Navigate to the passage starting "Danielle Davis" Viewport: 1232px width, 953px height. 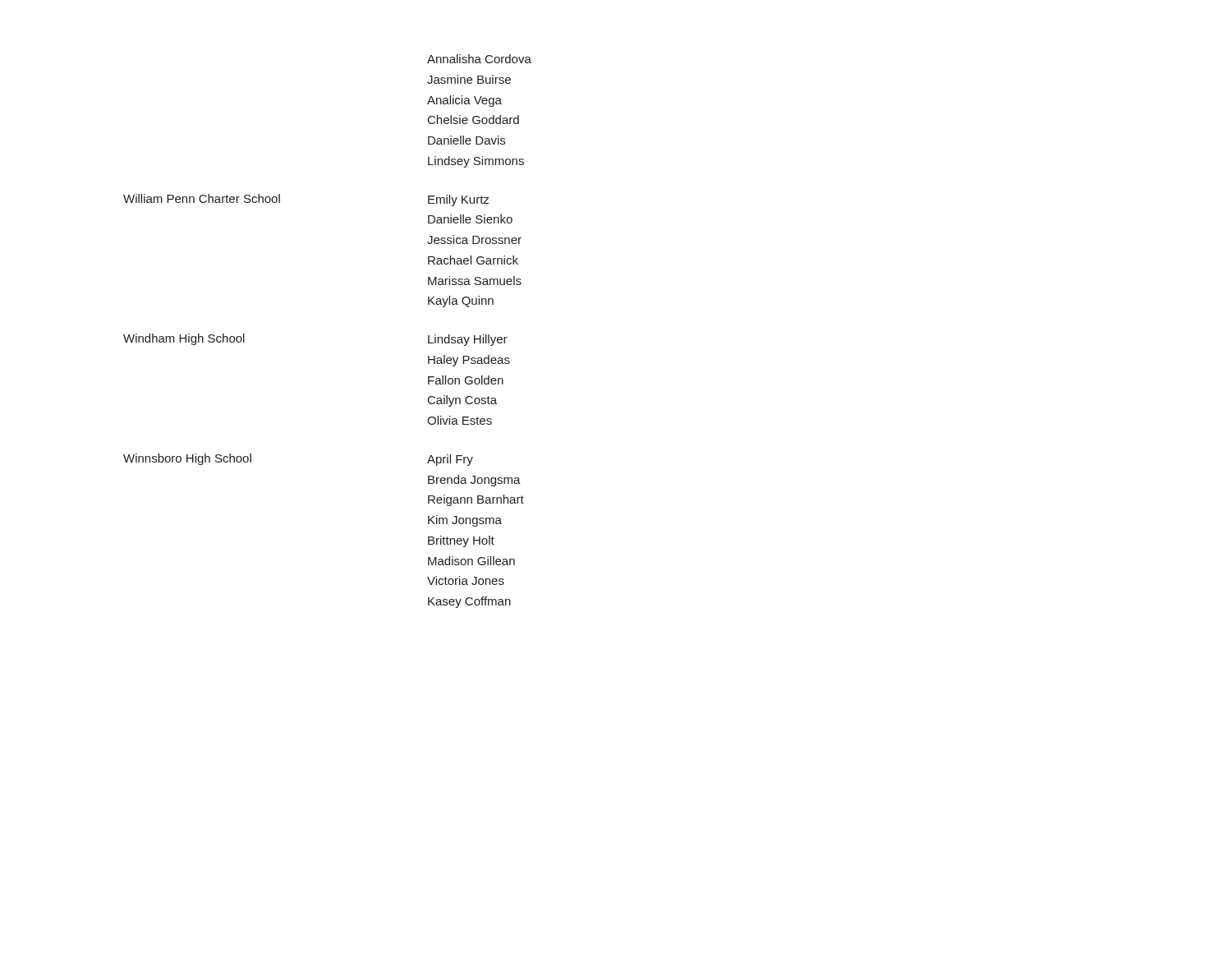[x=466, y=140]
